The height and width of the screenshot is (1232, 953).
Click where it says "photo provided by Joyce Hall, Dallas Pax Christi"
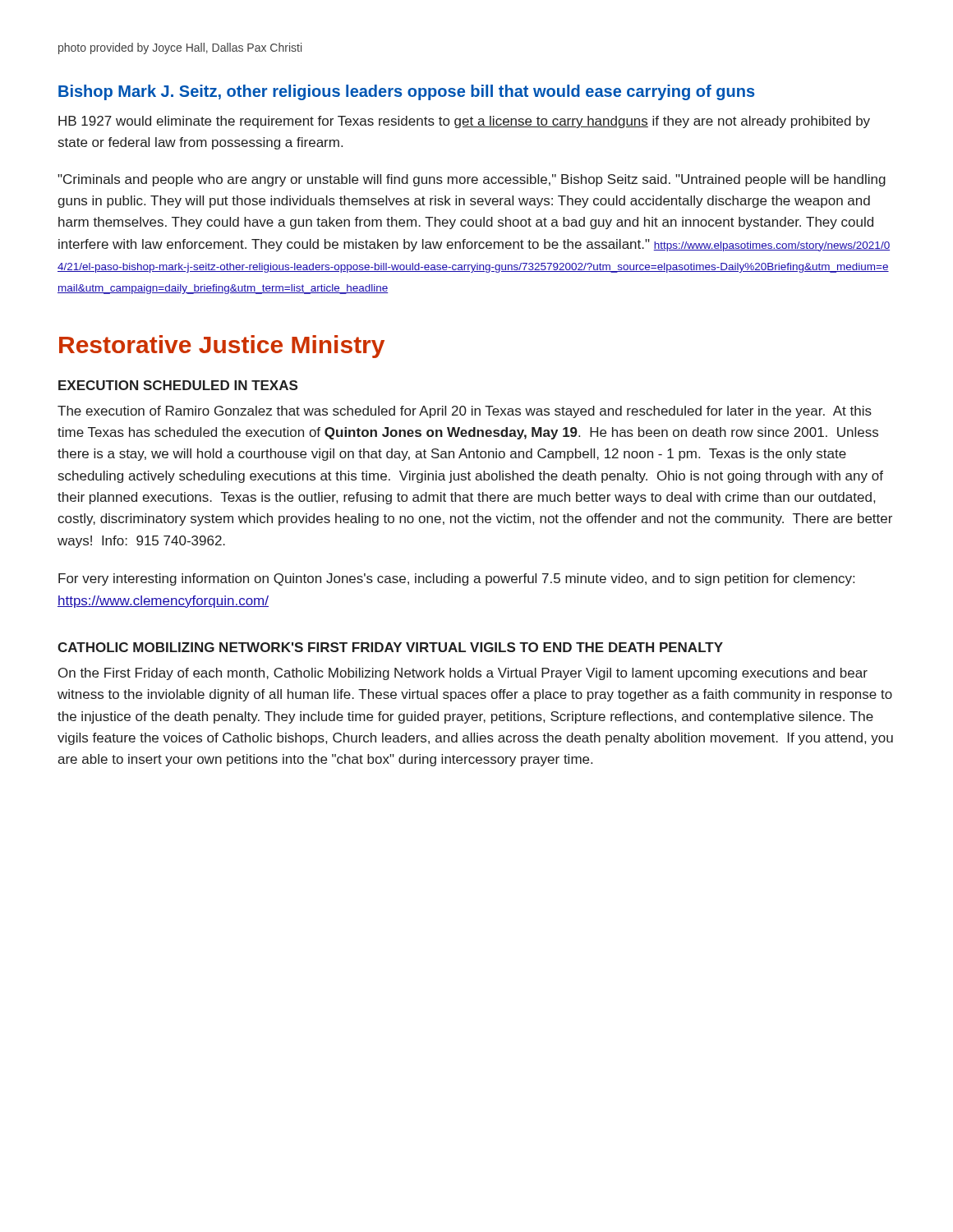(x=180, y=48)
